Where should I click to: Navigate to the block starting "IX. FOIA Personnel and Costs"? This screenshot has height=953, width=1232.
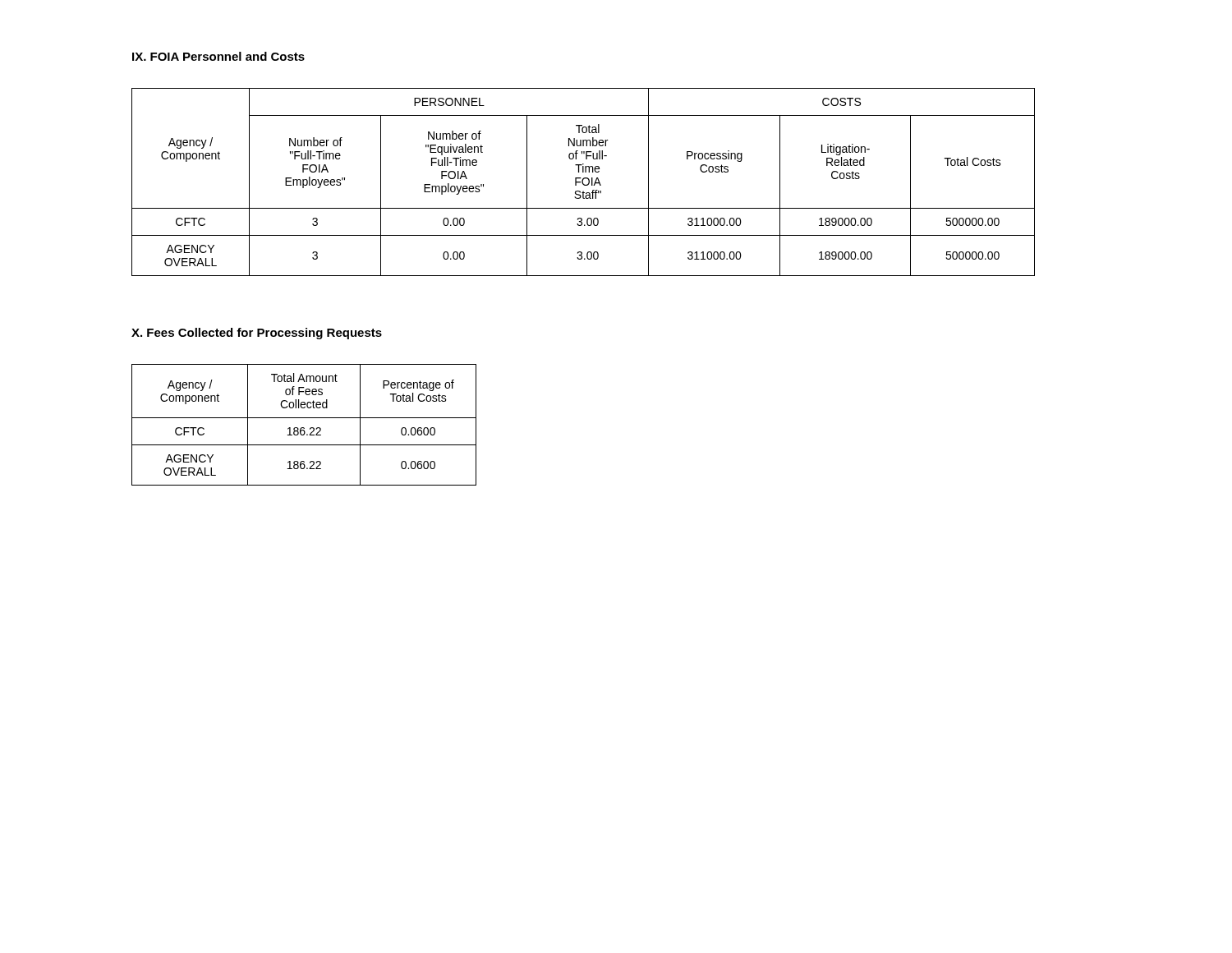point(218,56)
